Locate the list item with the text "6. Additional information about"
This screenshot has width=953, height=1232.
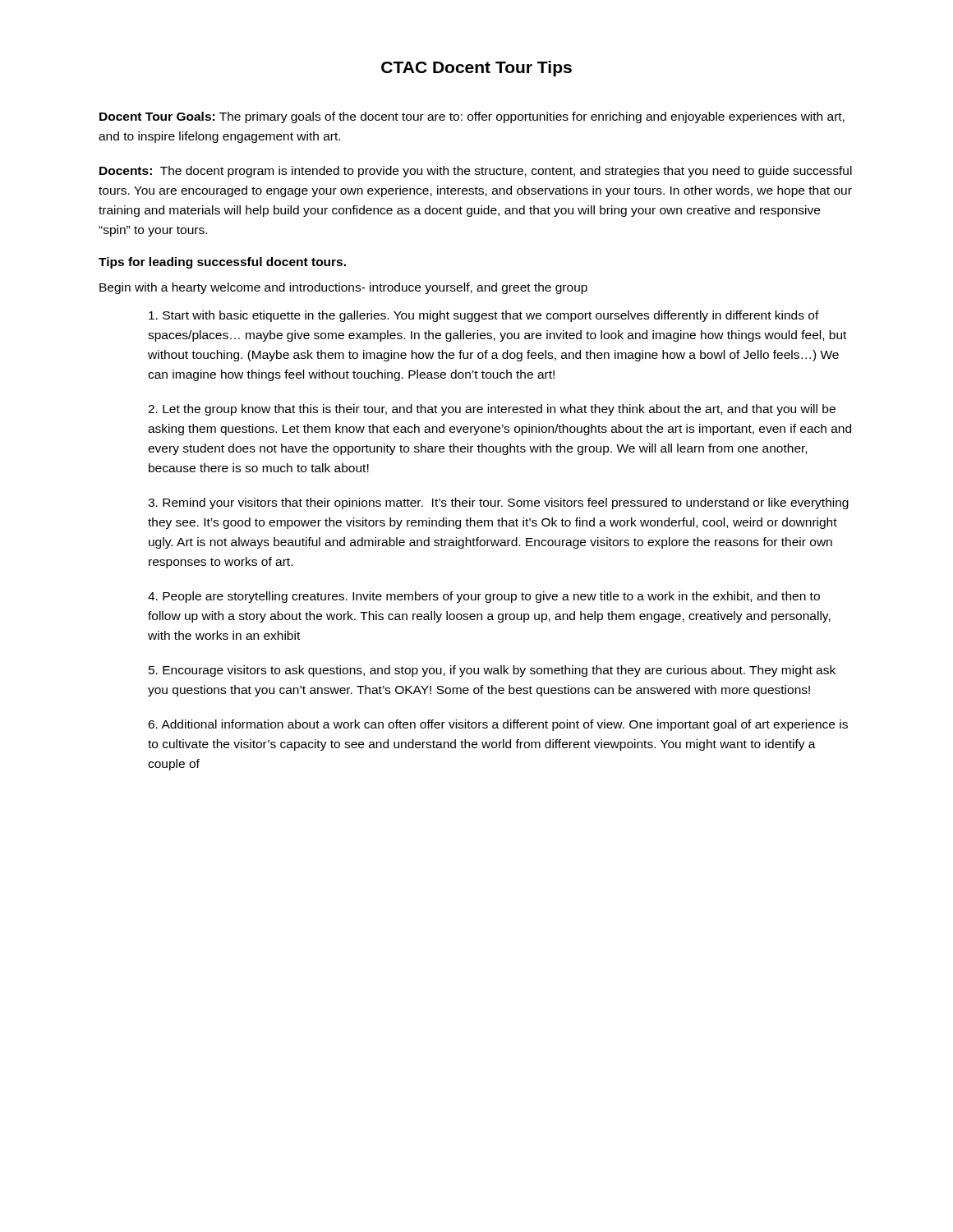click(498, 744)
